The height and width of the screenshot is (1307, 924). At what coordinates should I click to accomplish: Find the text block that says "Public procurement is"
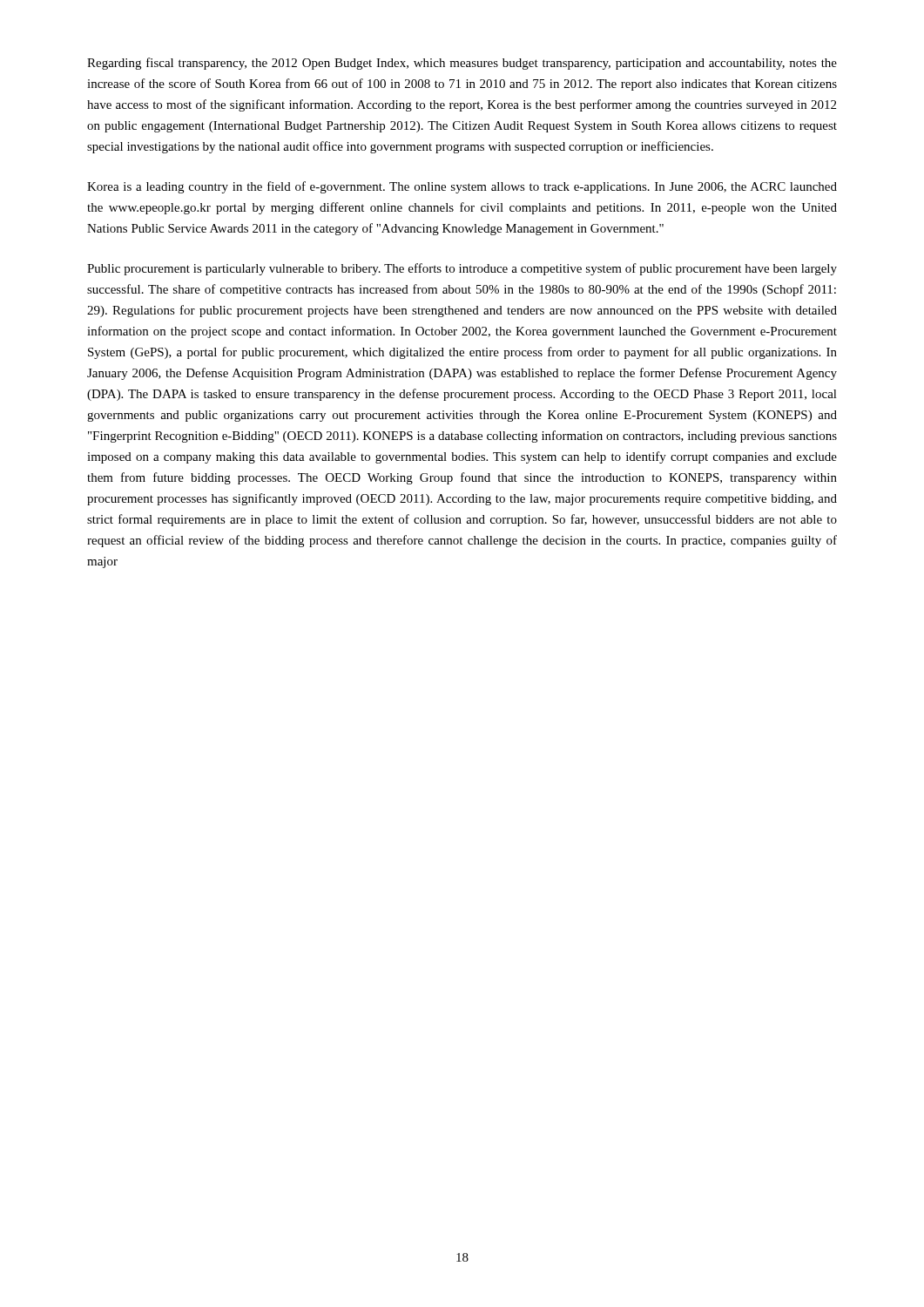pos(462,415)
